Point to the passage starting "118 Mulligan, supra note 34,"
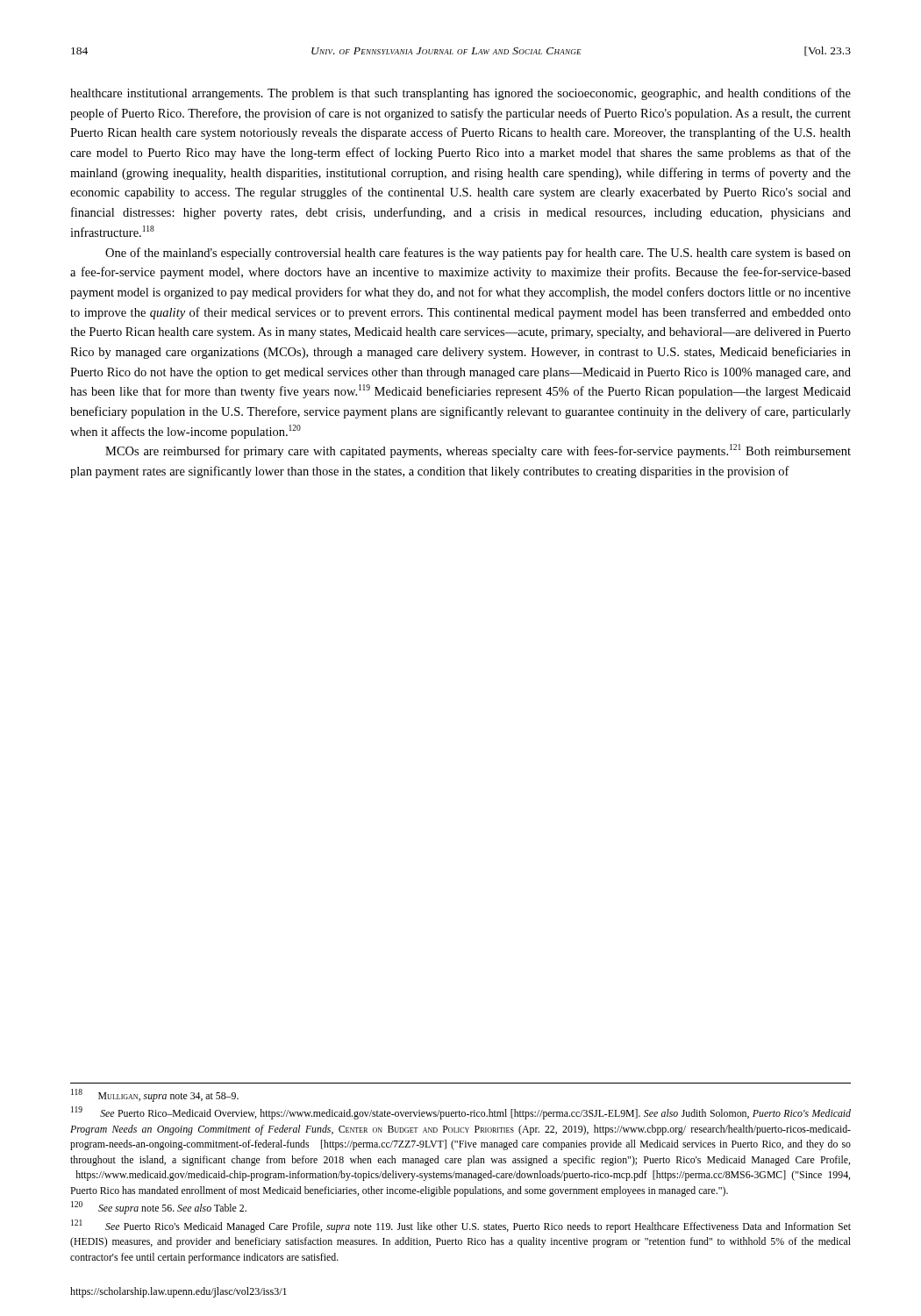 point(155,1095)
